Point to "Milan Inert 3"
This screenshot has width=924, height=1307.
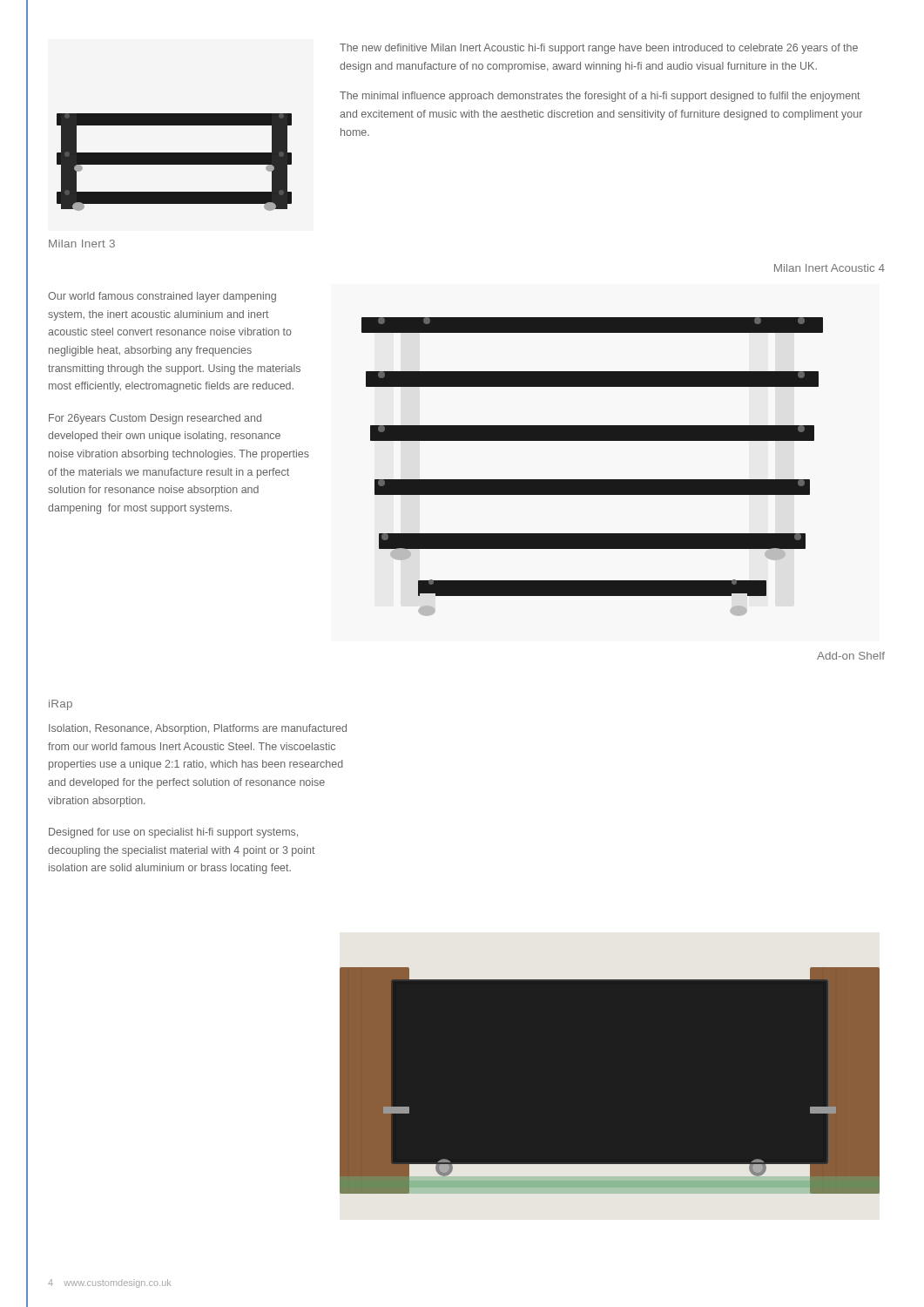tap(82, 243)
